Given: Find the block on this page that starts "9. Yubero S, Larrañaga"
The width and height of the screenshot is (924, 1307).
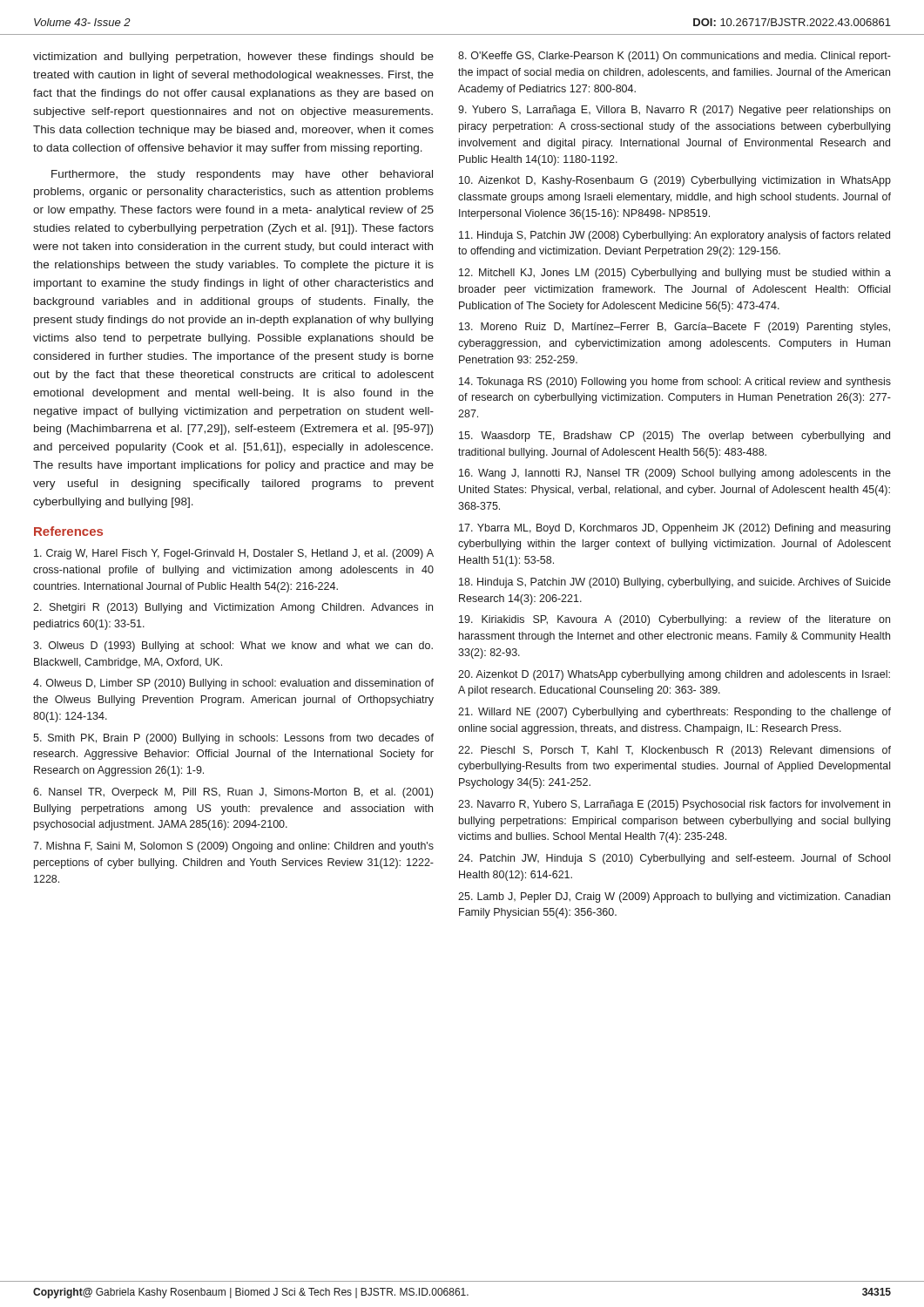Looking at the screenshot, I should [x=675, y=134].
